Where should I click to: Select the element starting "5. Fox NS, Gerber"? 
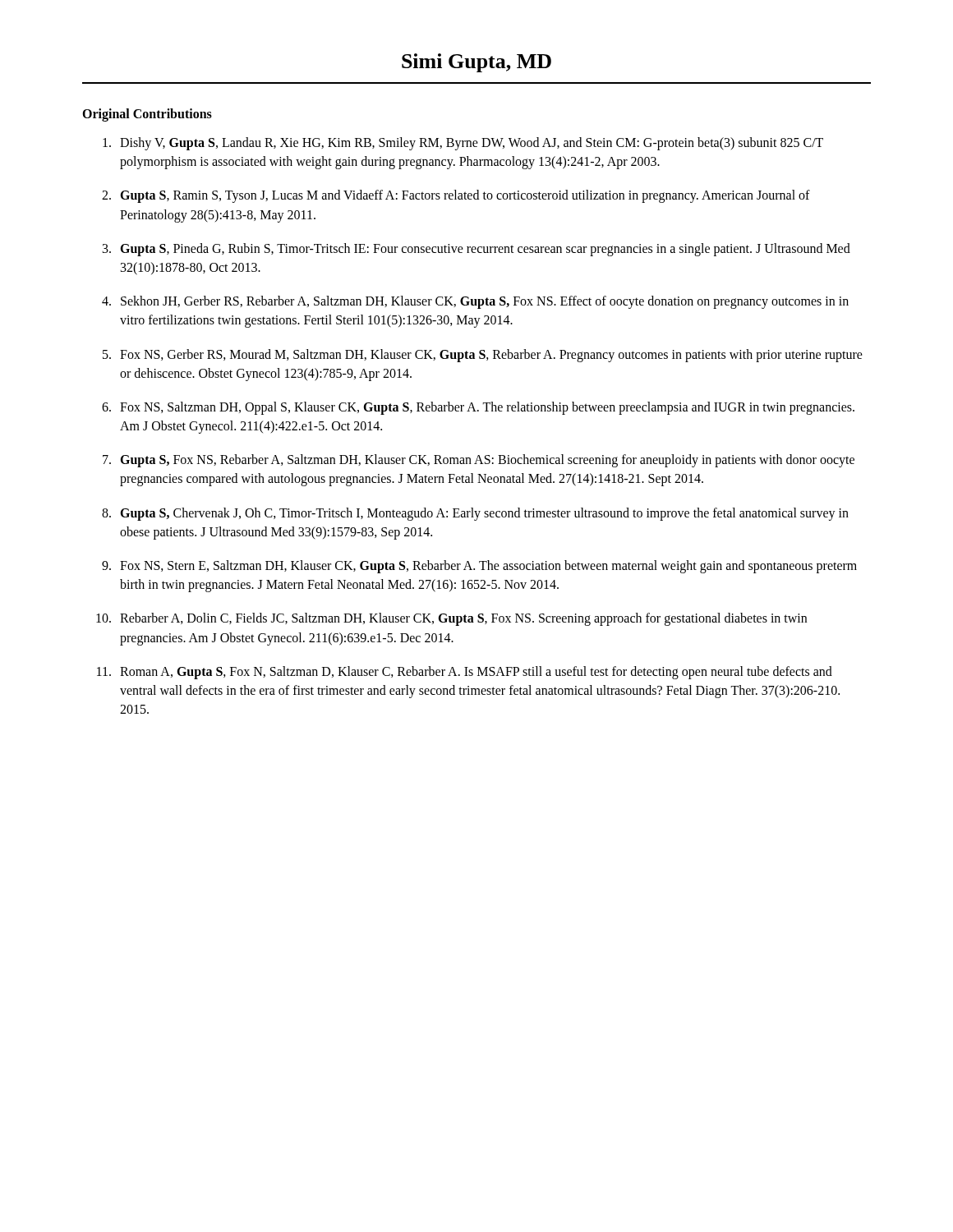476,364
